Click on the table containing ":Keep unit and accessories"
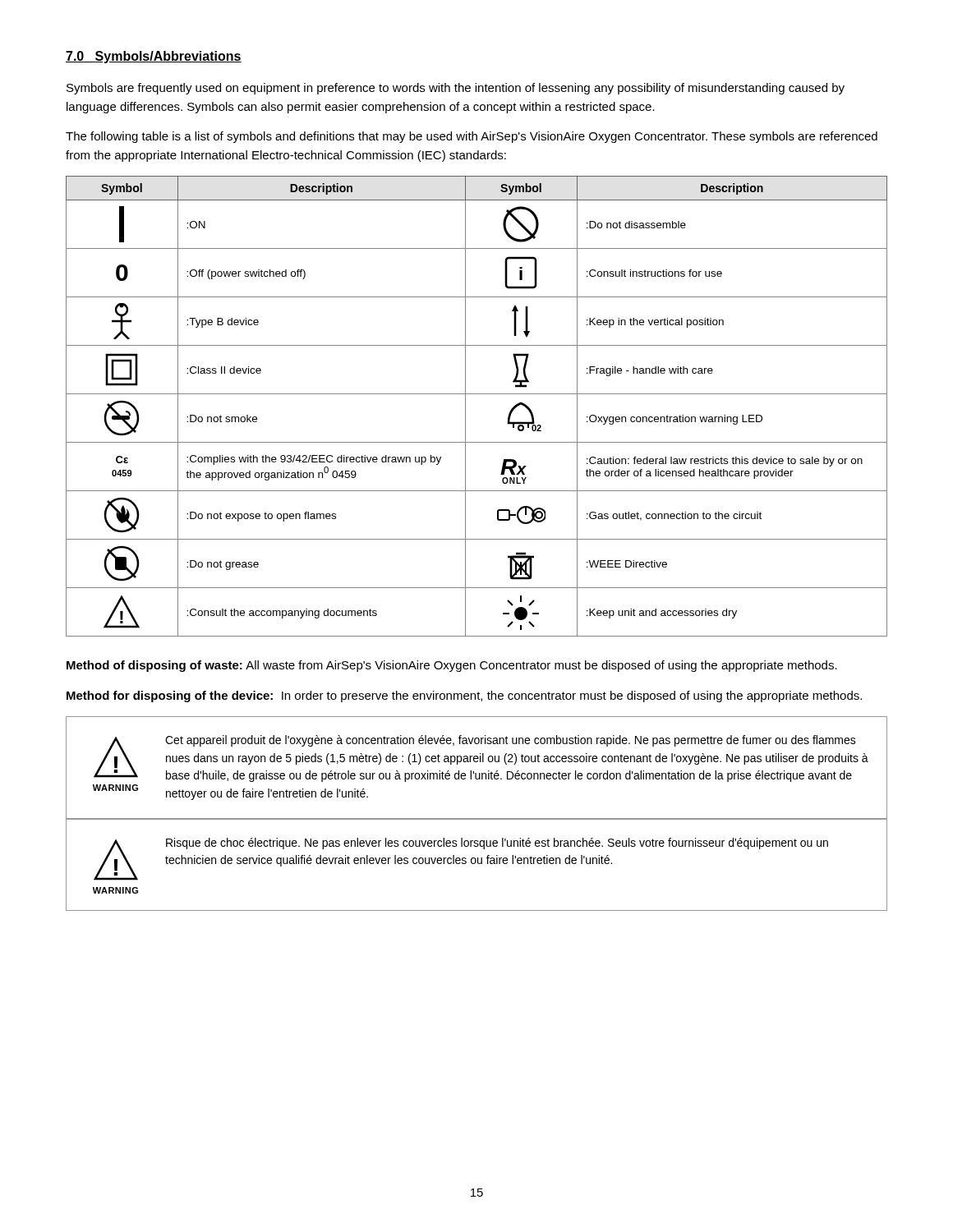This screenshot has width=953, height=1232. pos(476,406)
